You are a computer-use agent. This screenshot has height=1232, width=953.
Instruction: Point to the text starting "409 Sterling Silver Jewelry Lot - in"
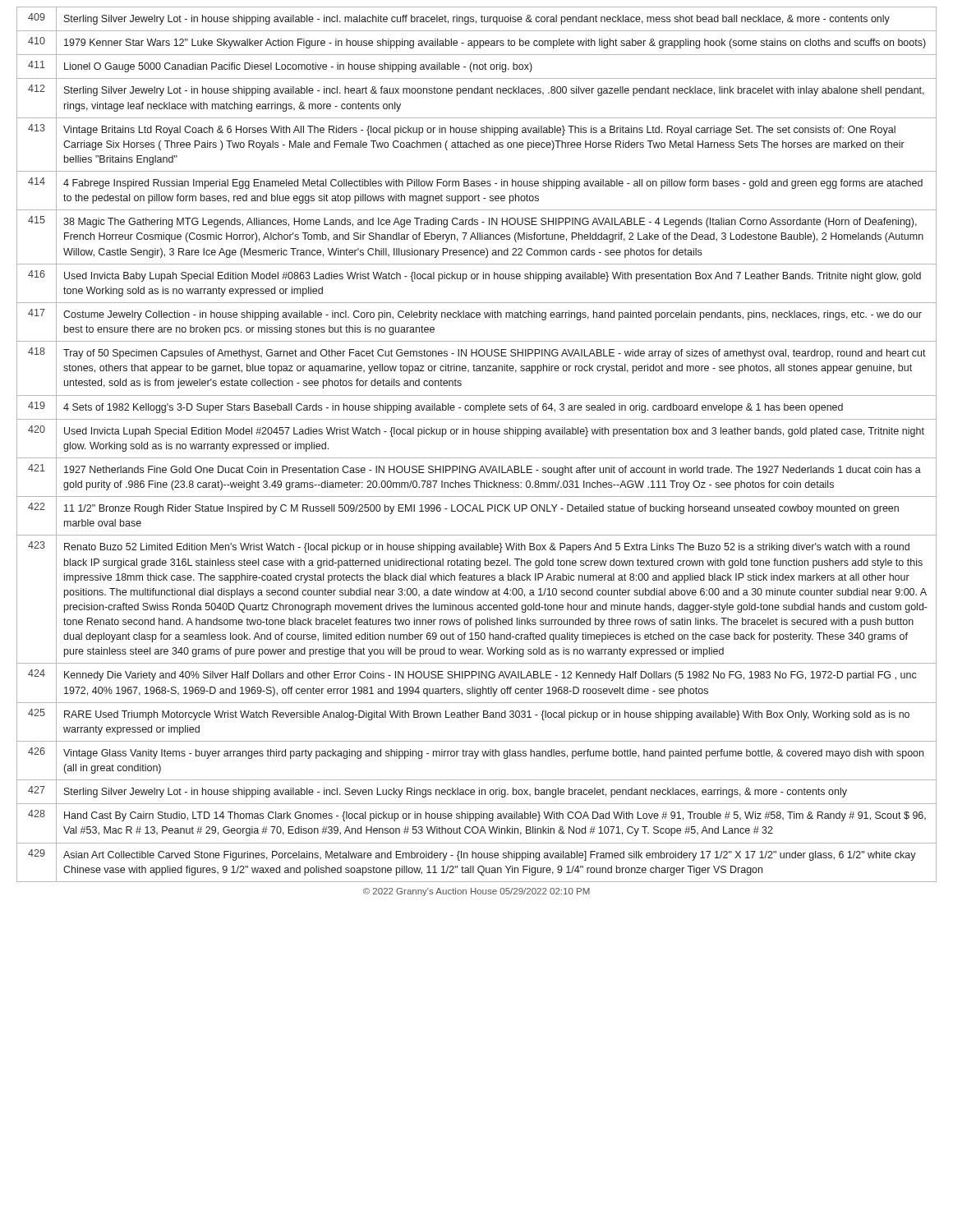[x=476, y=19]
